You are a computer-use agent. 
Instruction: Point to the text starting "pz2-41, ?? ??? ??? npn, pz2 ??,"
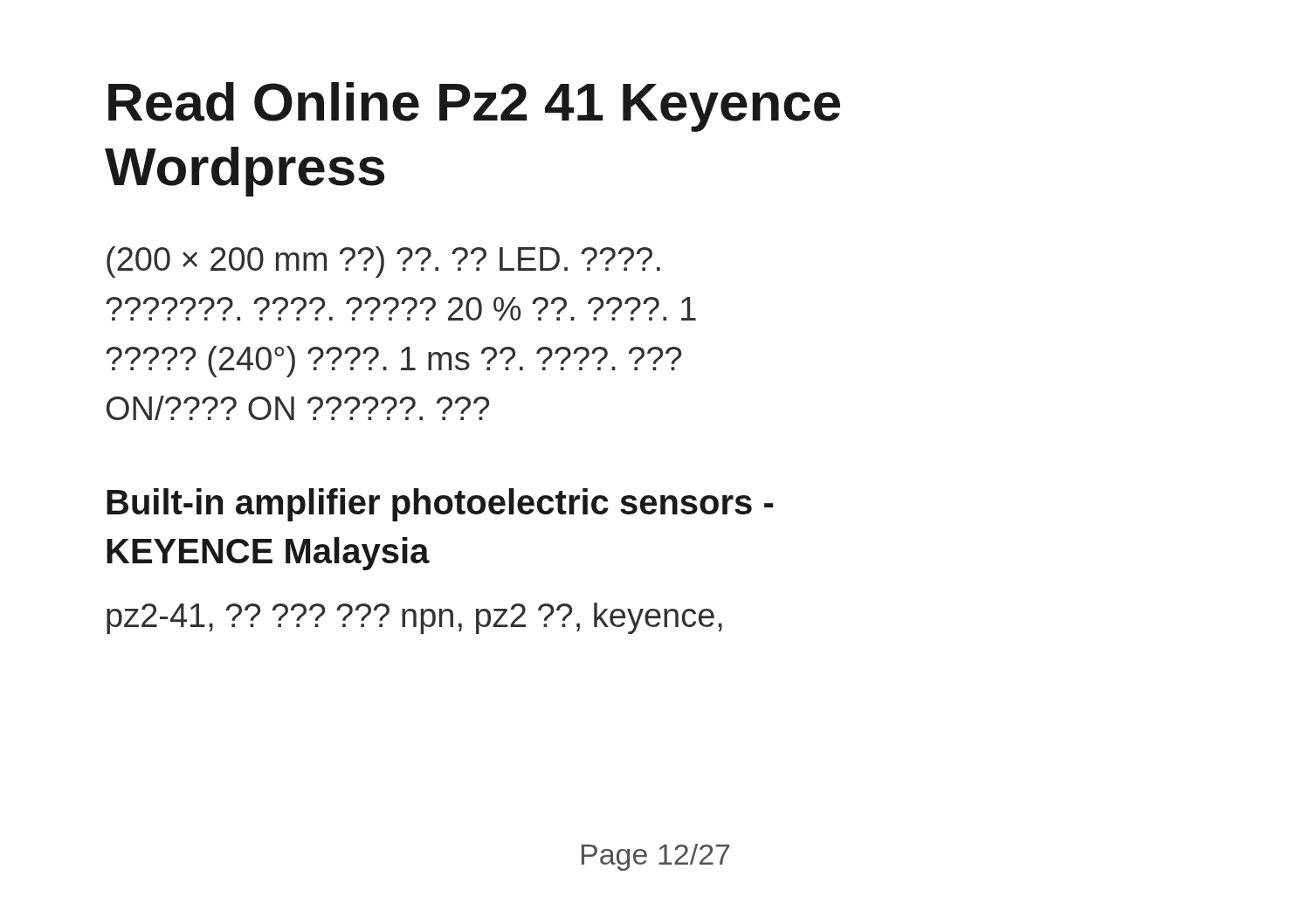pos(415,616)
